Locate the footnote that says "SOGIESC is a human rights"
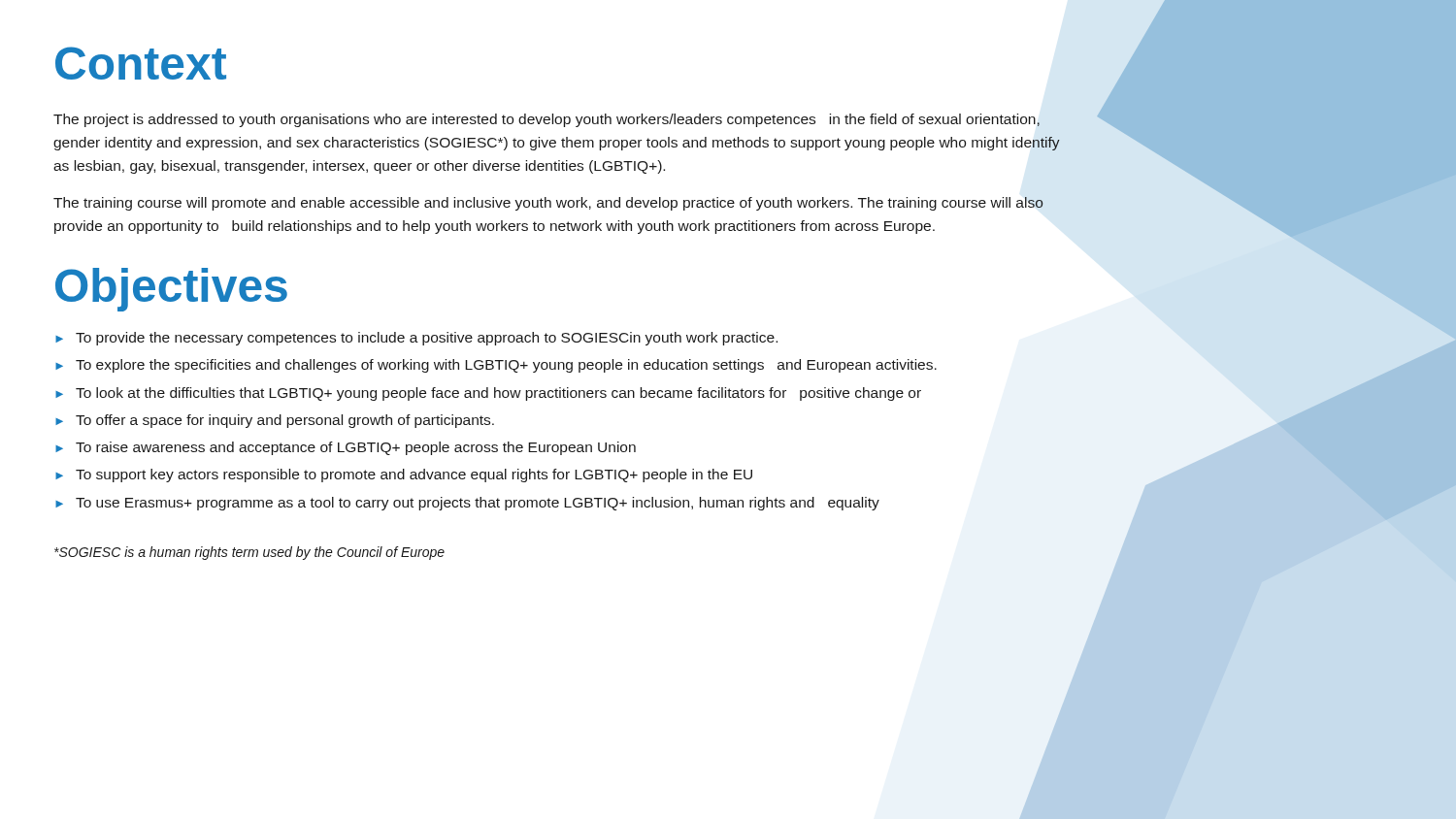The width and height of the screenshot is (1456, 819). [x=249, y=552]
